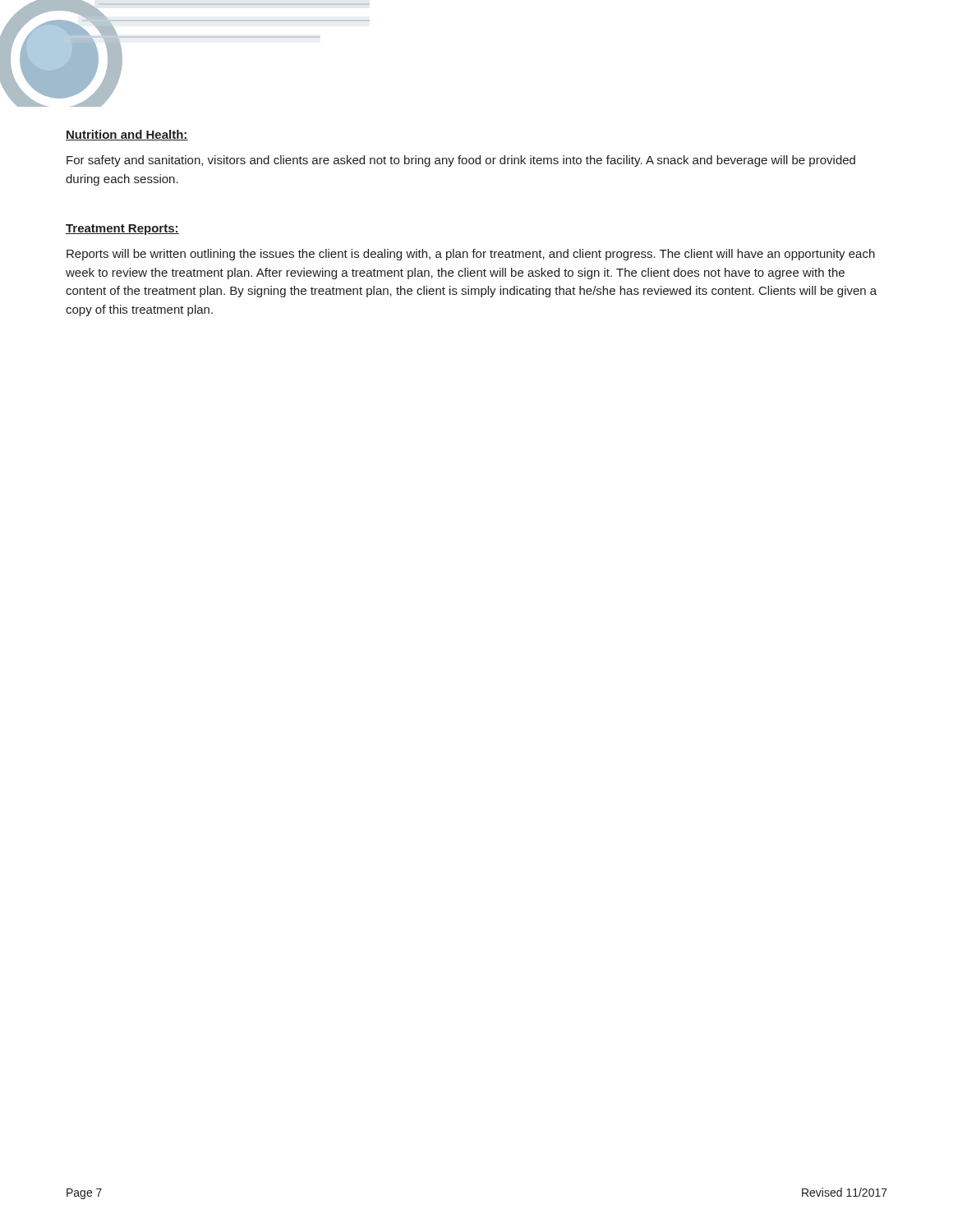Point to the block starting "Treatment Reports:"

(122, 228)
